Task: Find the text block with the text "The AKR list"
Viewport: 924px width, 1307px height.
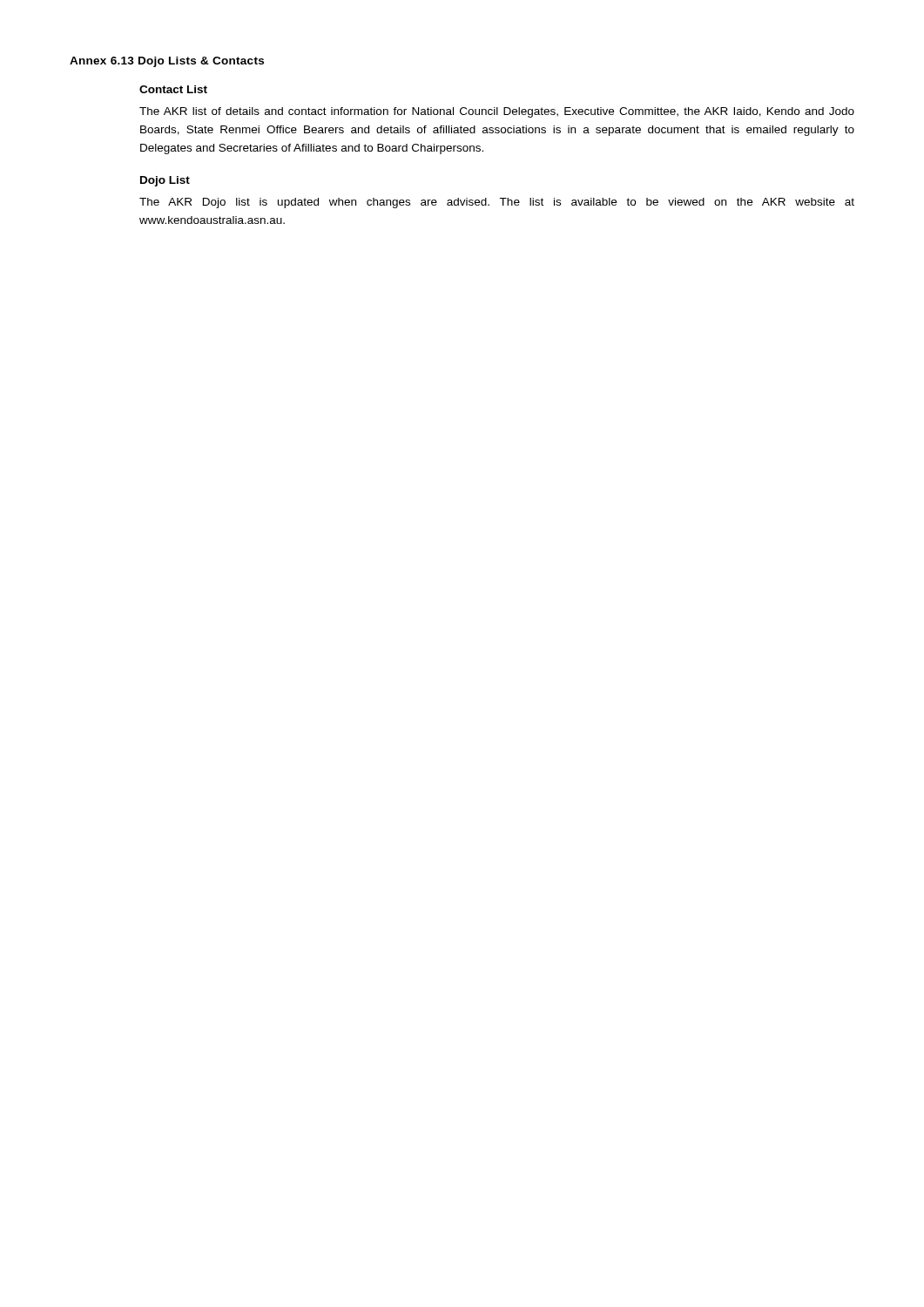Action: coord(497,129)
